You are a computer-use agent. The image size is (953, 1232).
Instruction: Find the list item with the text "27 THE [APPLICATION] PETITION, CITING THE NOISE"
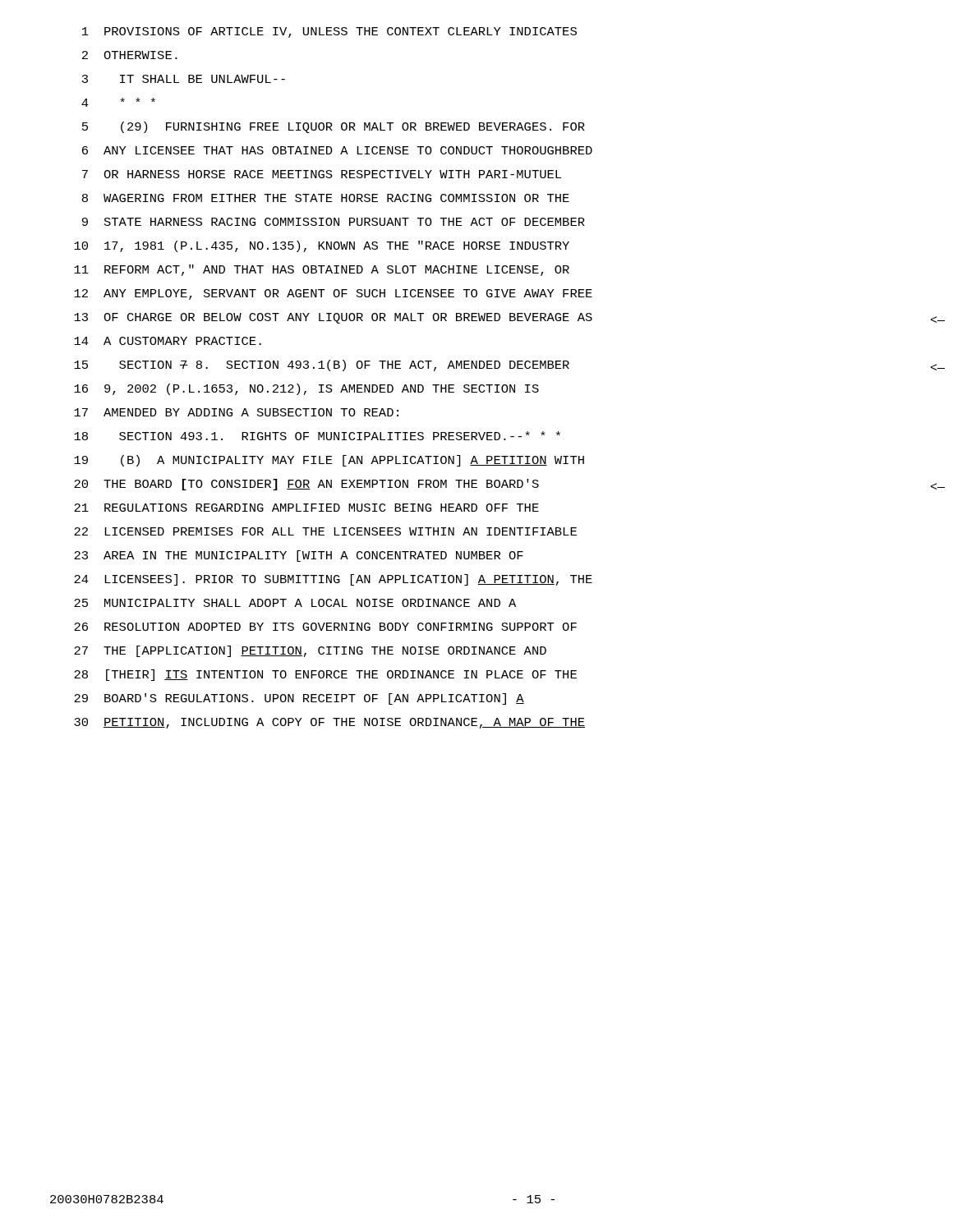click(x=476, y=651)
